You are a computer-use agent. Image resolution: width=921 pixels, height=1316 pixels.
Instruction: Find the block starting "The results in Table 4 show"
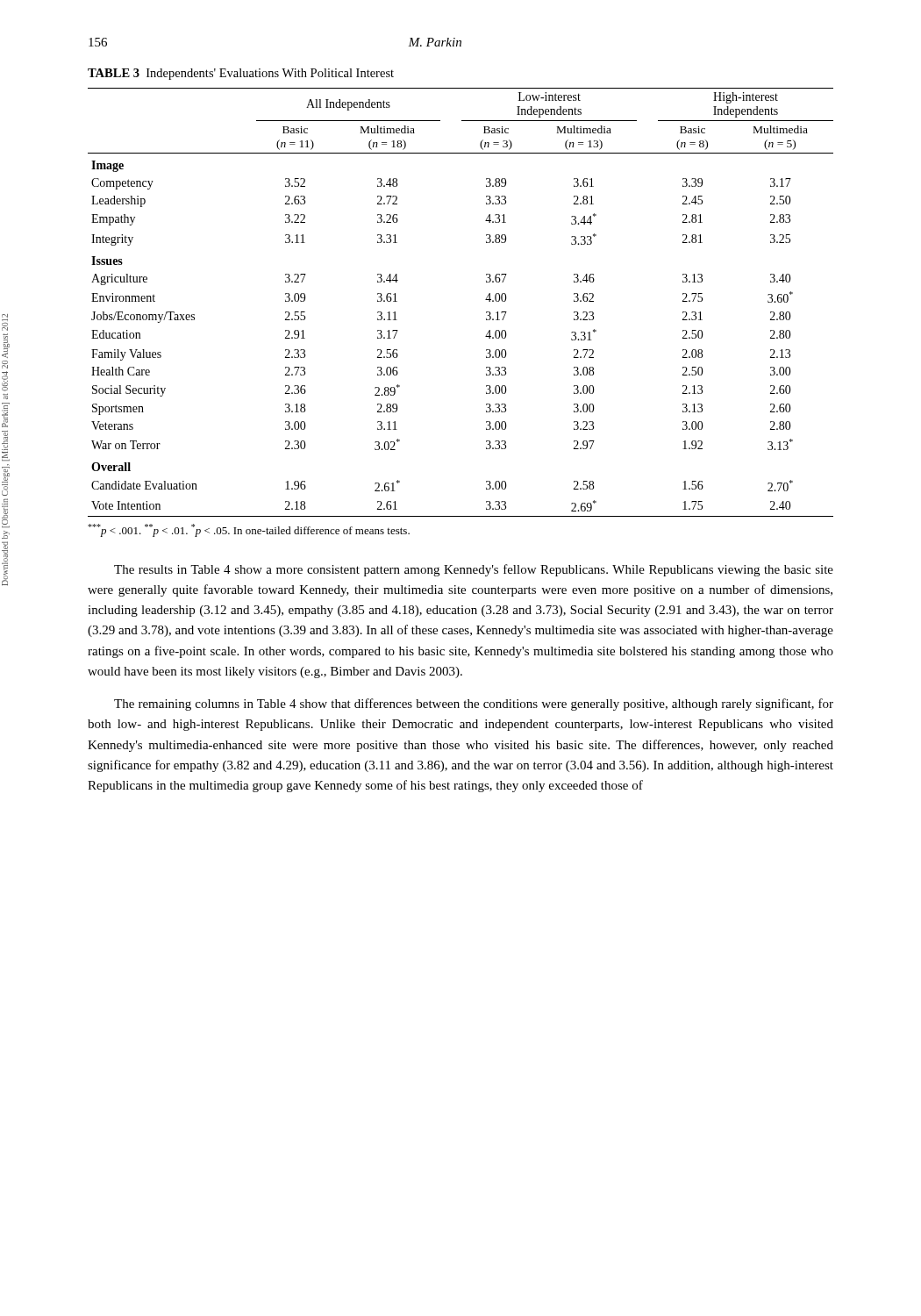pos(460,620)
